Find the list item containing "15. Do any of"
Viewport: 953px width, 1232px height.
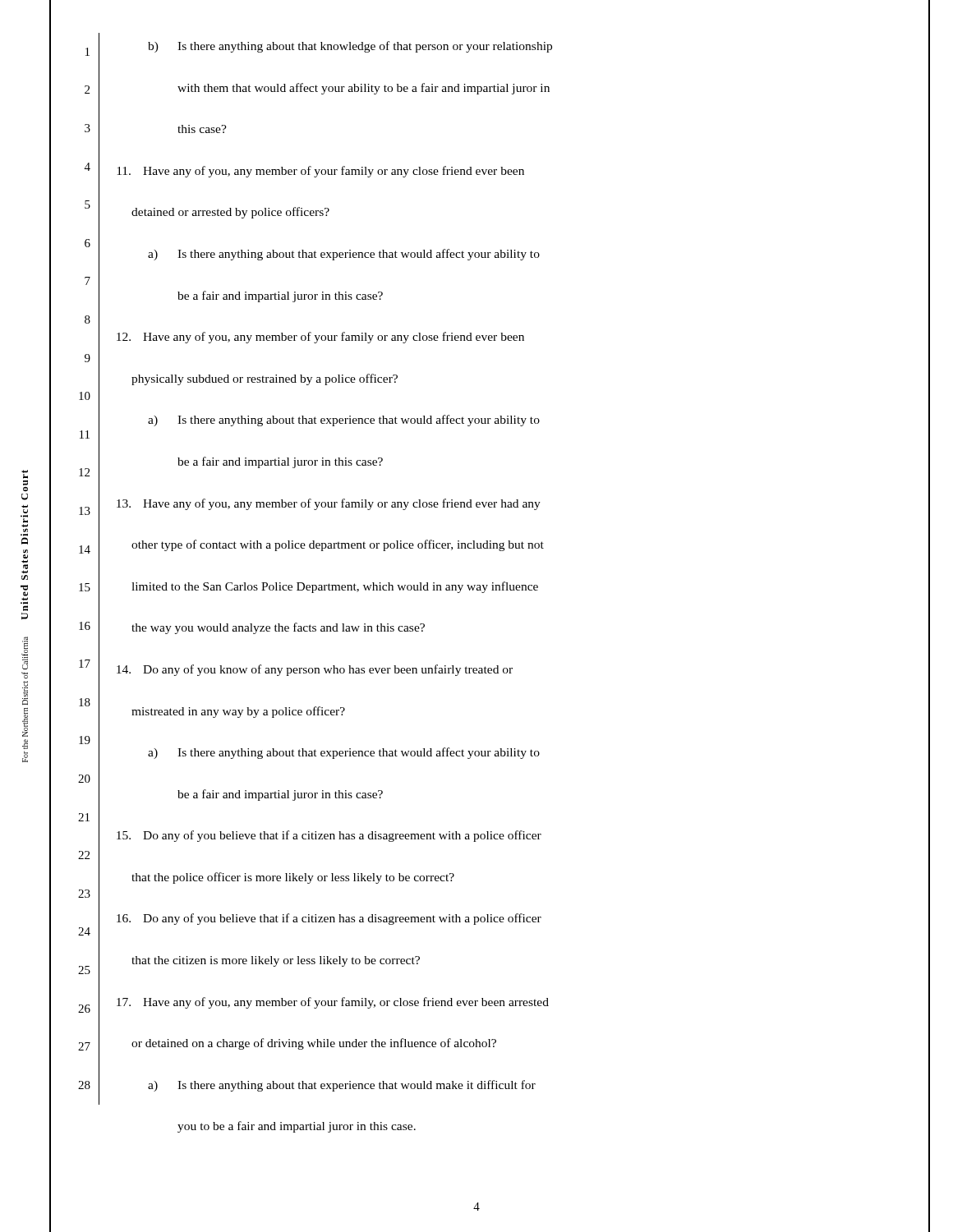click(509, 835)
